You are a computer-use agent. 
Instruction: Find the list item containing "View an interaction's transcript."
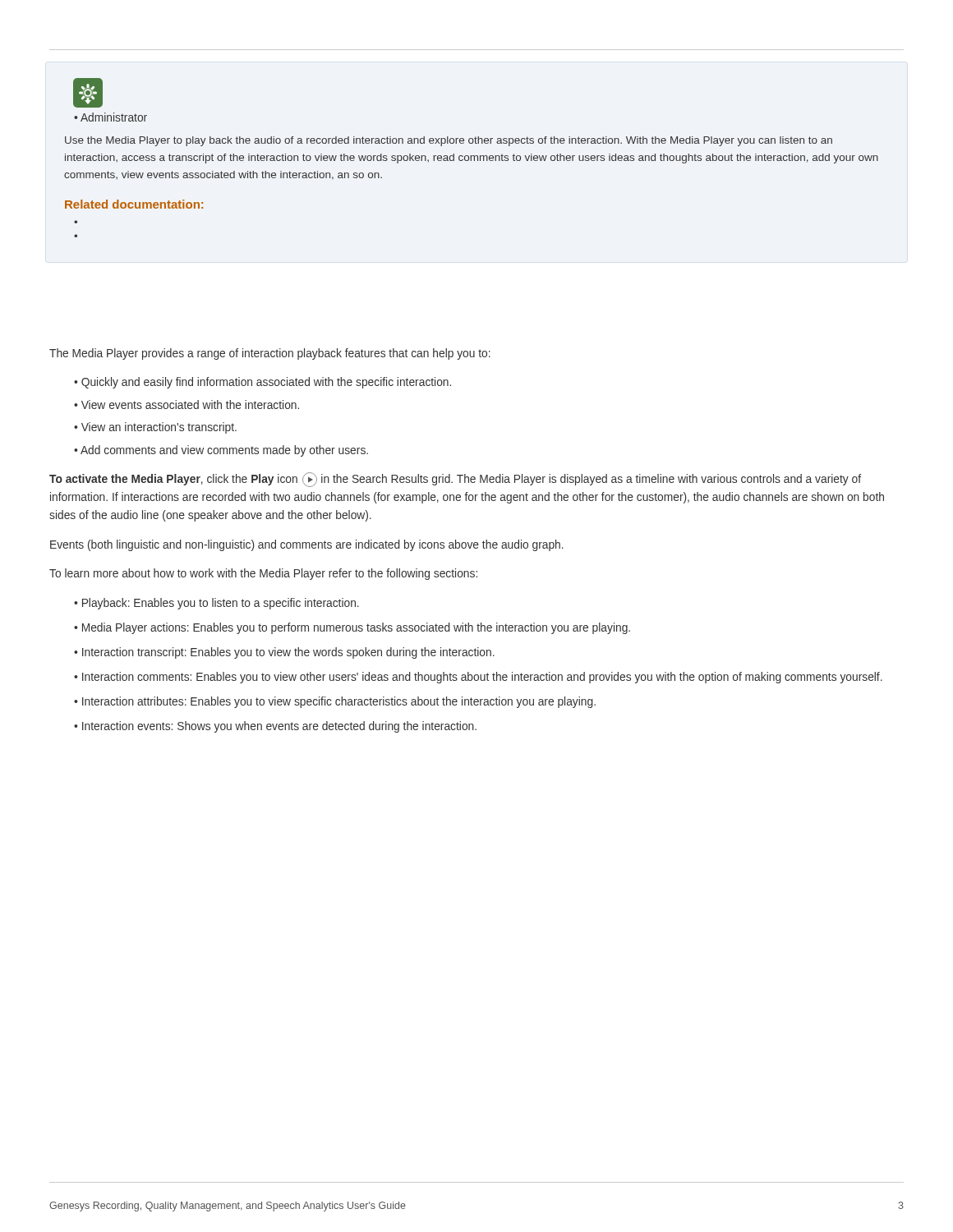(155, 428)
